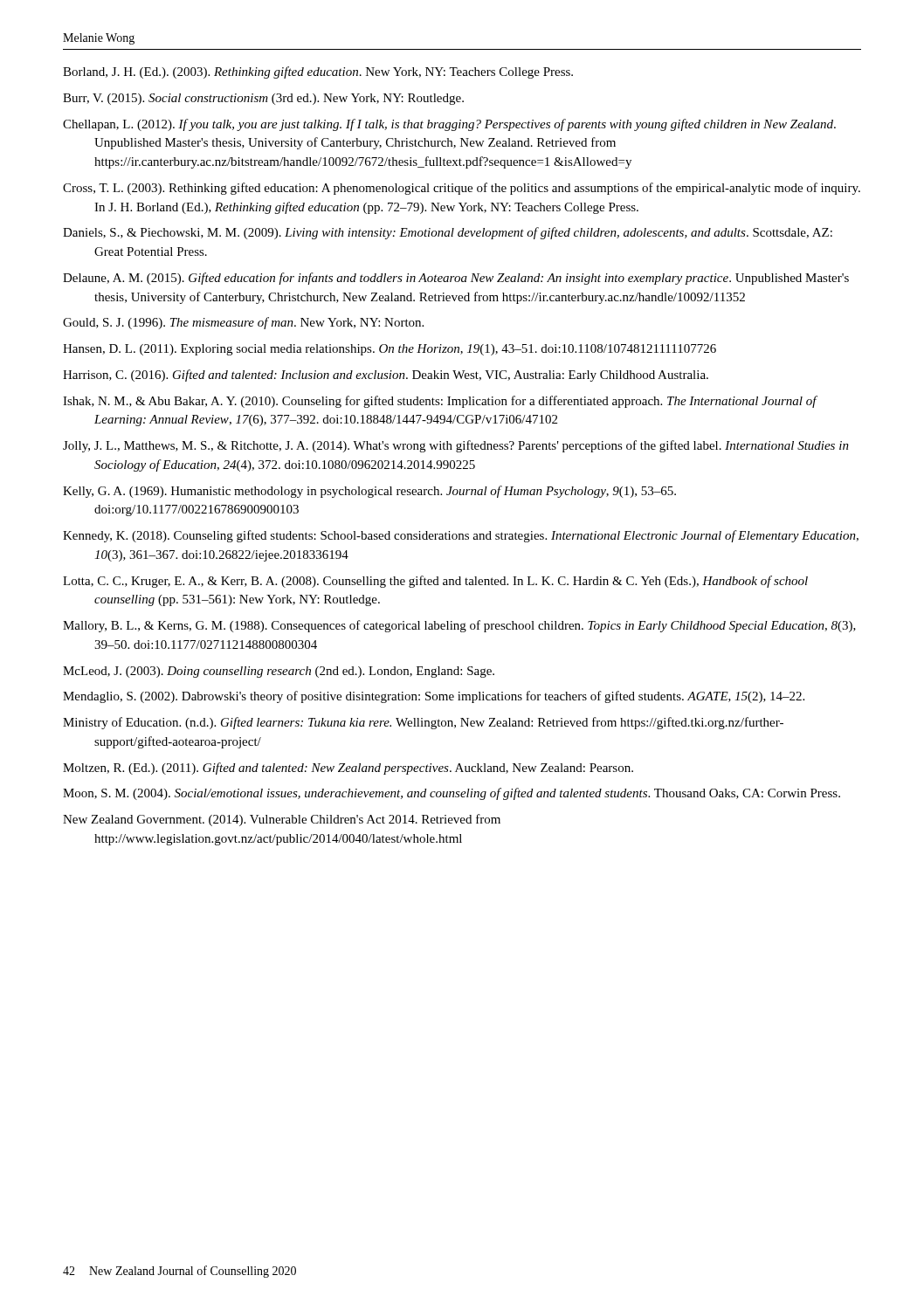Screen dimensions: 1310x924
Task: Where is the passage that starts "Moon, S. M. (2004). Social/emotional"?
Action: pos(452,793)
